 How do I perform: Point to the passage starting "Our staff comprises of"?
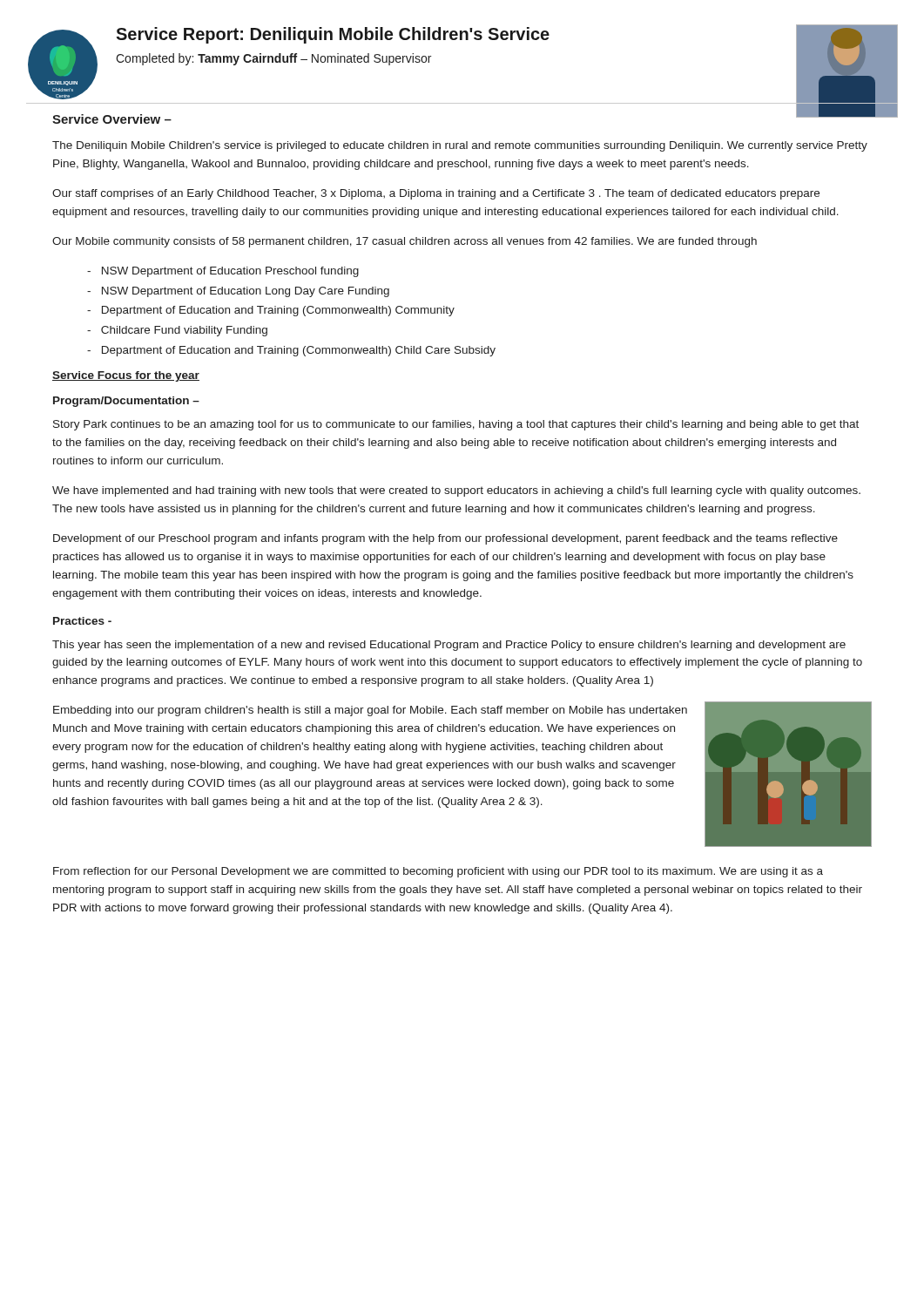point(446,202)
